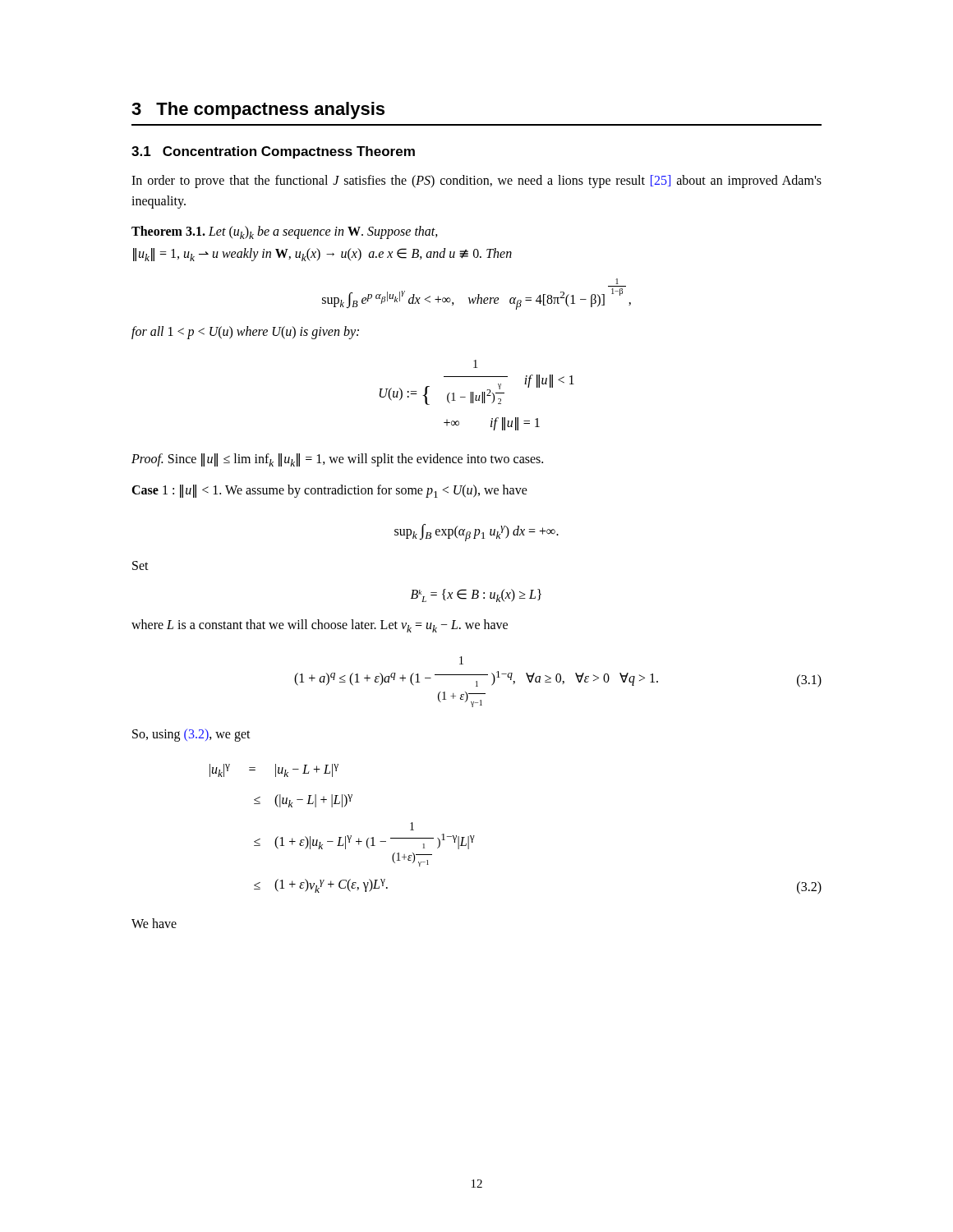Find the text block containing "for all 1 < p <"
This screenshot has width=953, height=1232.
coord(245,333)
